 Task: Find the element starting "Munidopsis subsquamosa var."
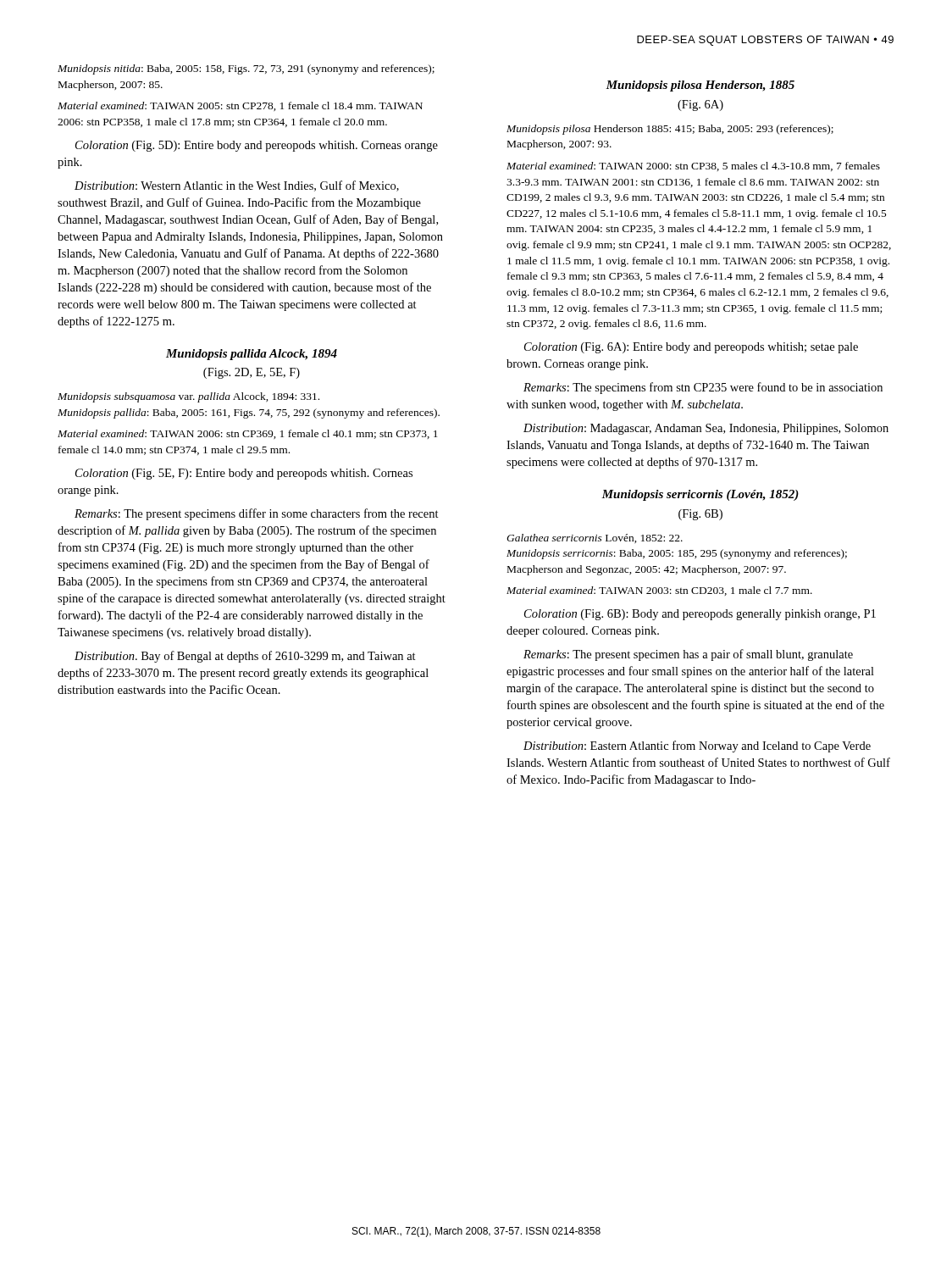[249, 404]
